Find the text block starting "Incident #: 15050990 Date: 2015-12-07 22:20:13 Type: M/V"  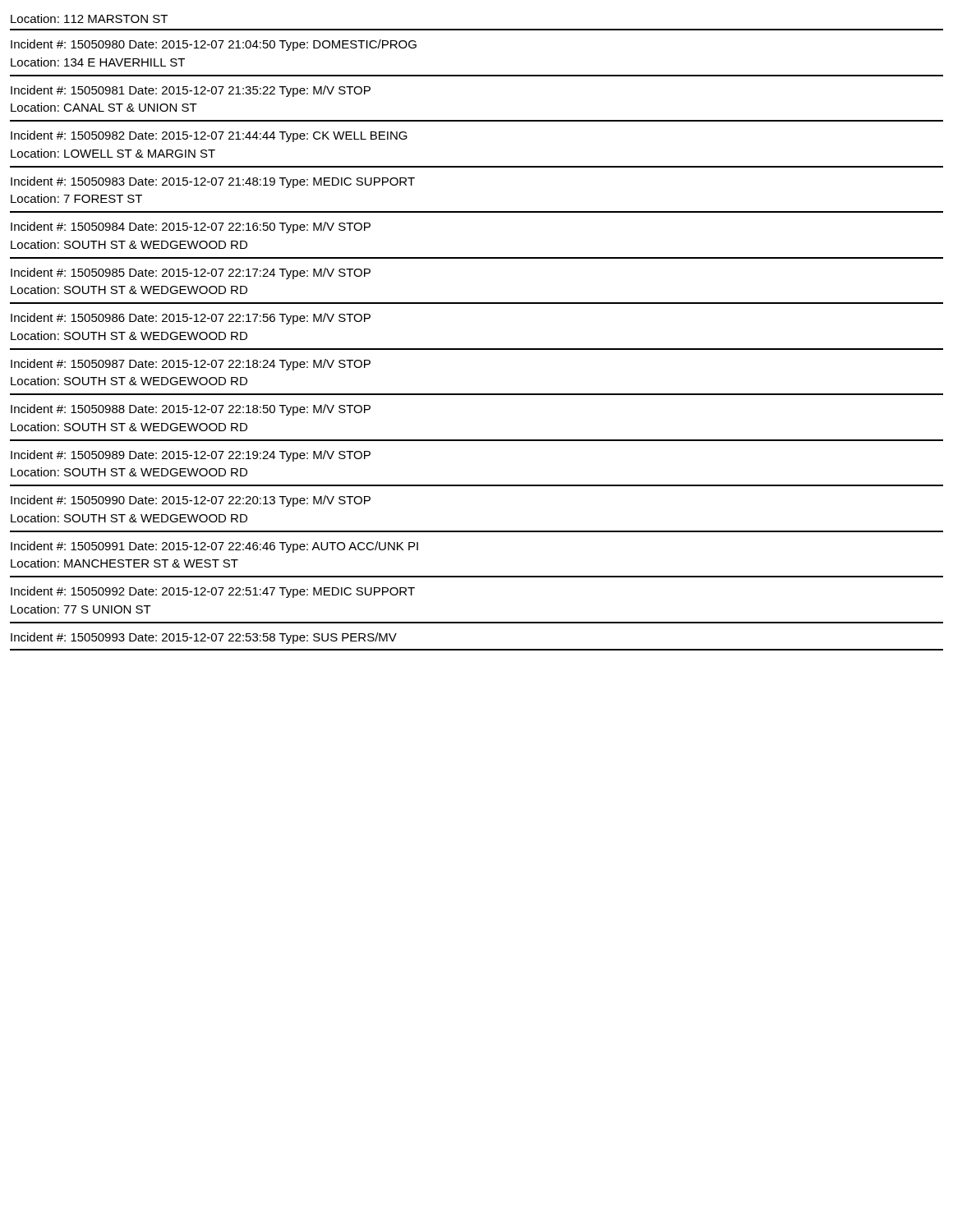(x=191, y=501)
